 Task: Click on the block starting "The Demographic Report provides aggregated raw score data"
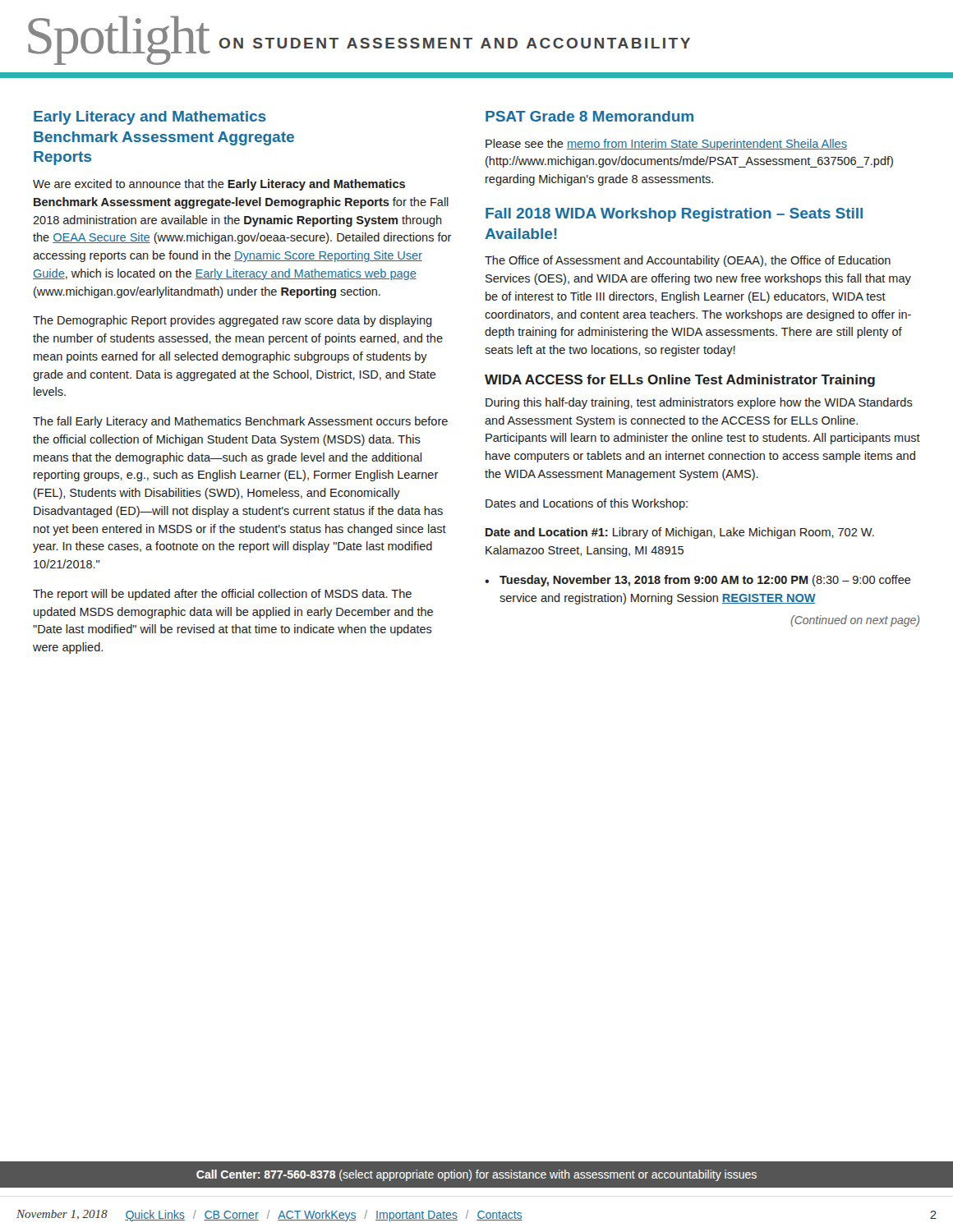[x=242, y=357]
